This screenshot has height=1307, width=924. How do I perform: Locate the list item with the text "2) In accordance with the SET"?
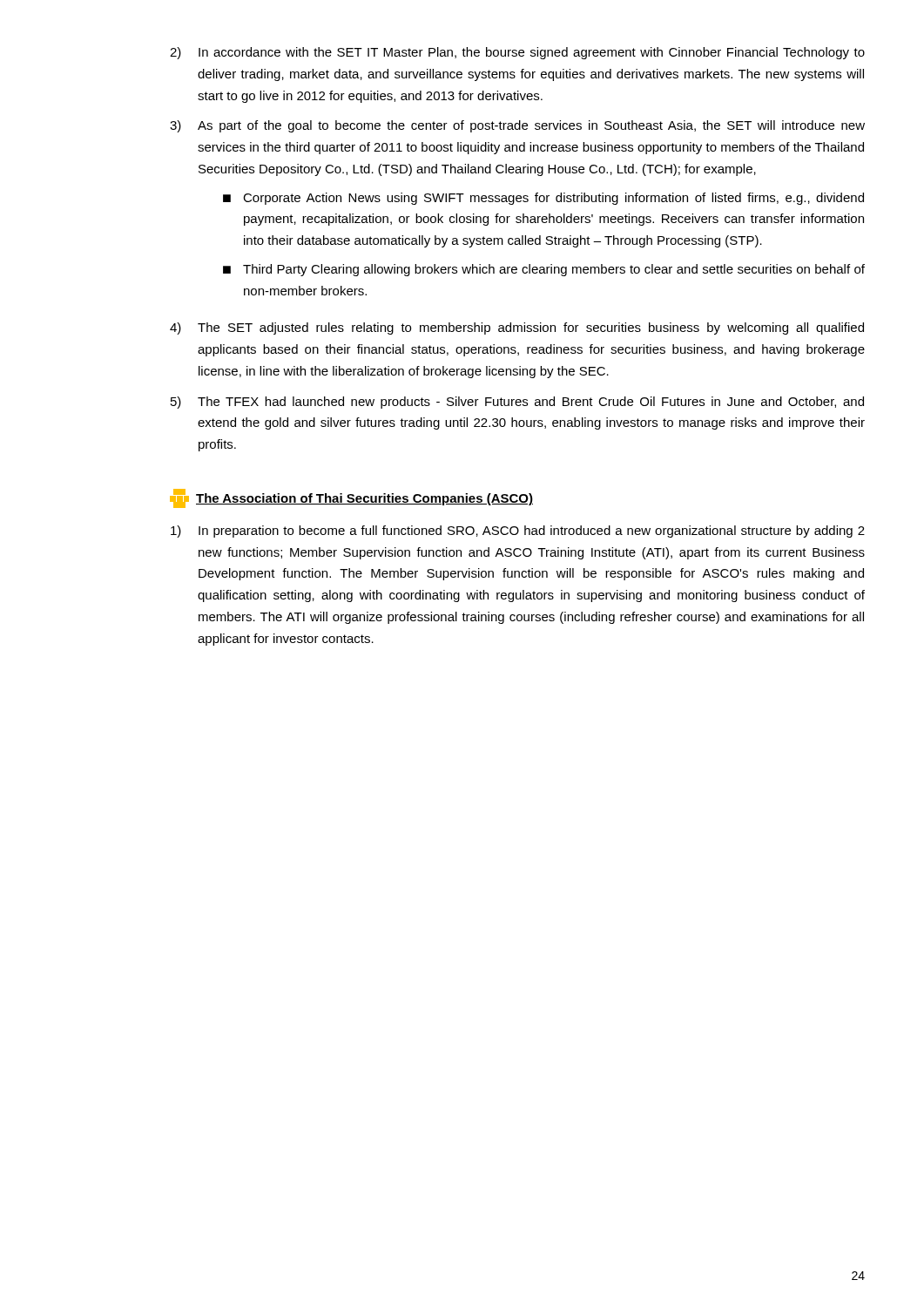(517, 74)
